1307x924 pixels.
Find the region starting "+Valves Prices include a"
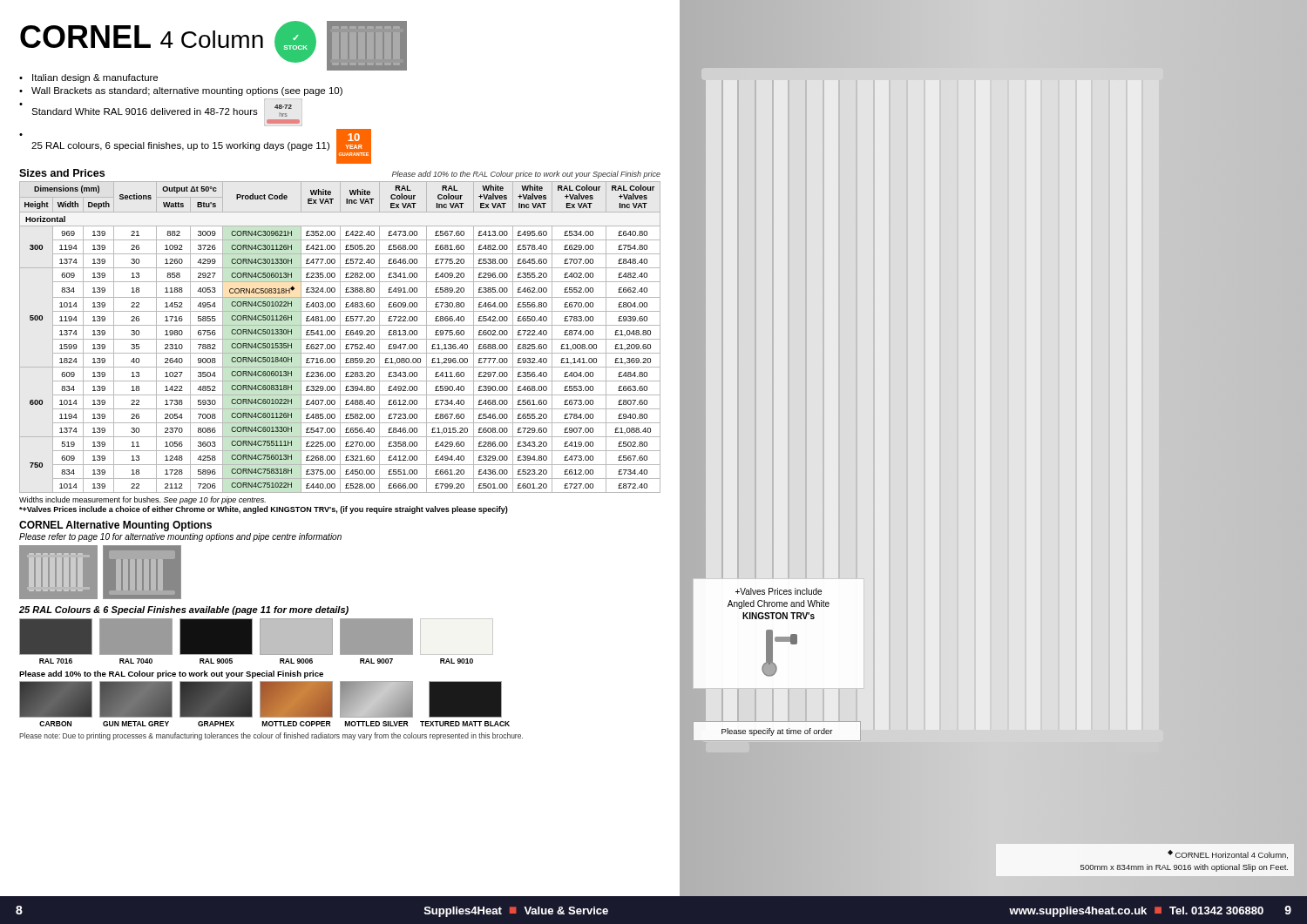tap(263, 509)
